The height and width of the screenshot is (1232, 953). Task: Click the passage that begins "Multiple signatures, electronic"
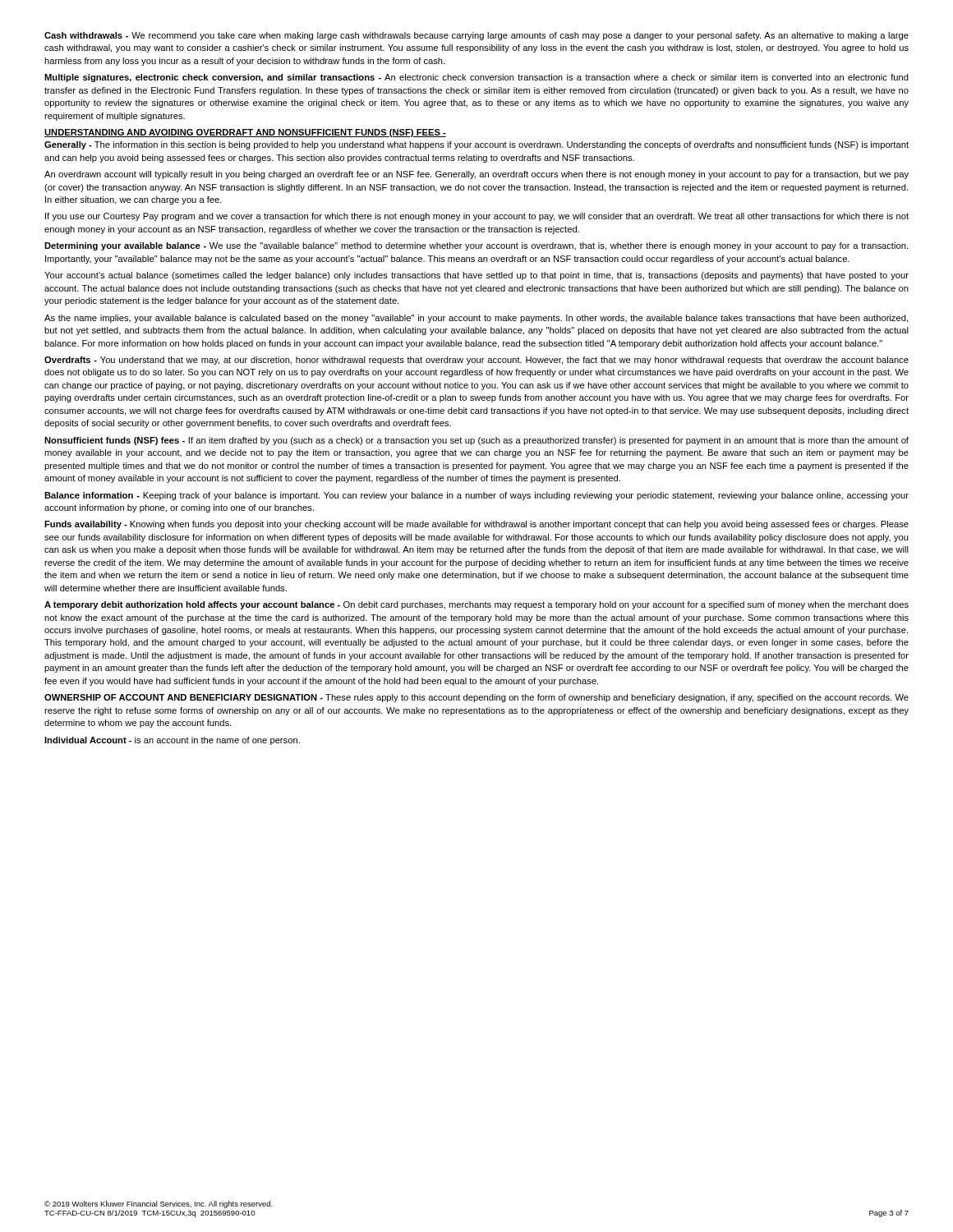[x=476, y=97]
